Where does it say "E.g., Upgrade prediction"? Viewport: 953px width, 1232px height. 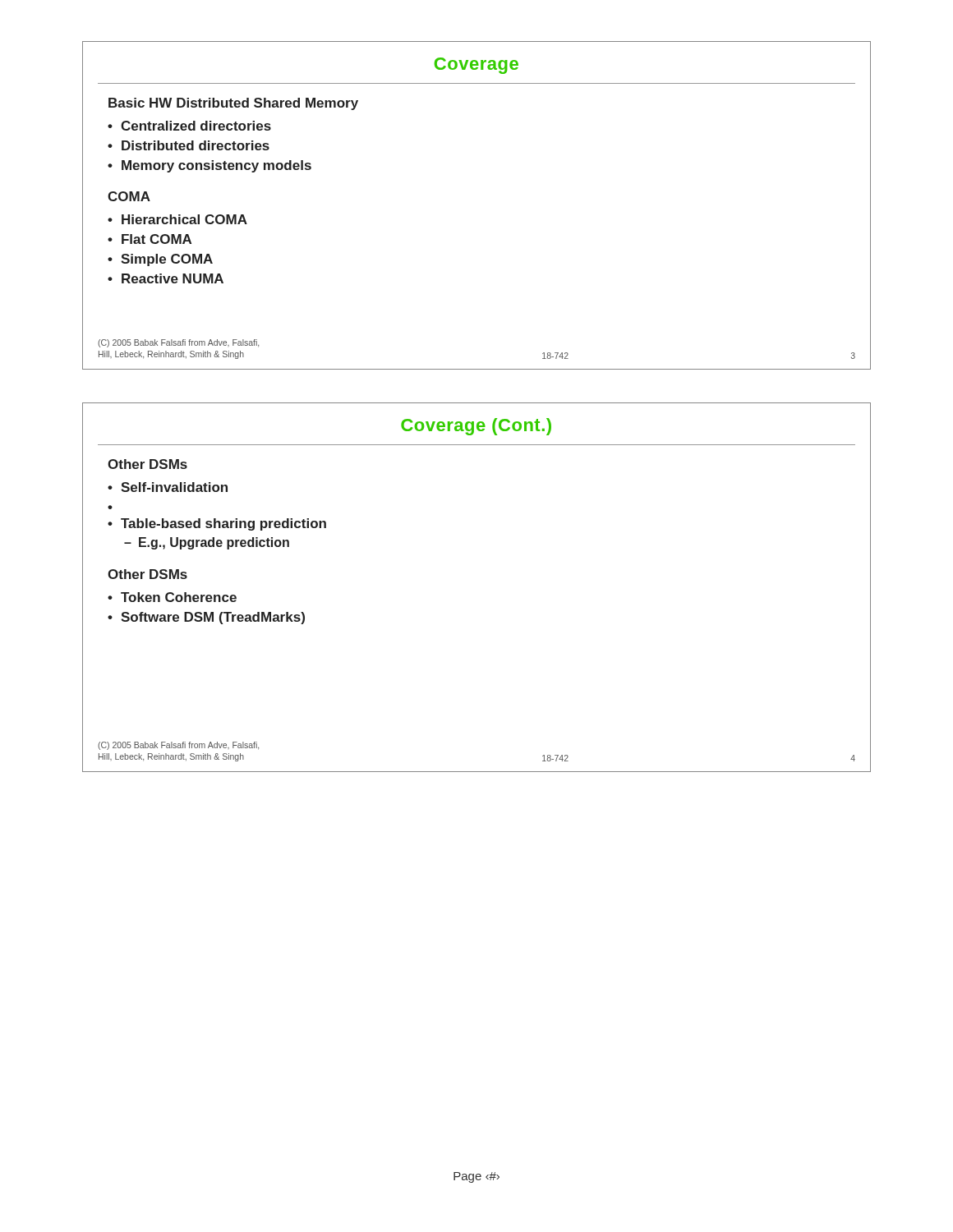[x=214, y=543]
